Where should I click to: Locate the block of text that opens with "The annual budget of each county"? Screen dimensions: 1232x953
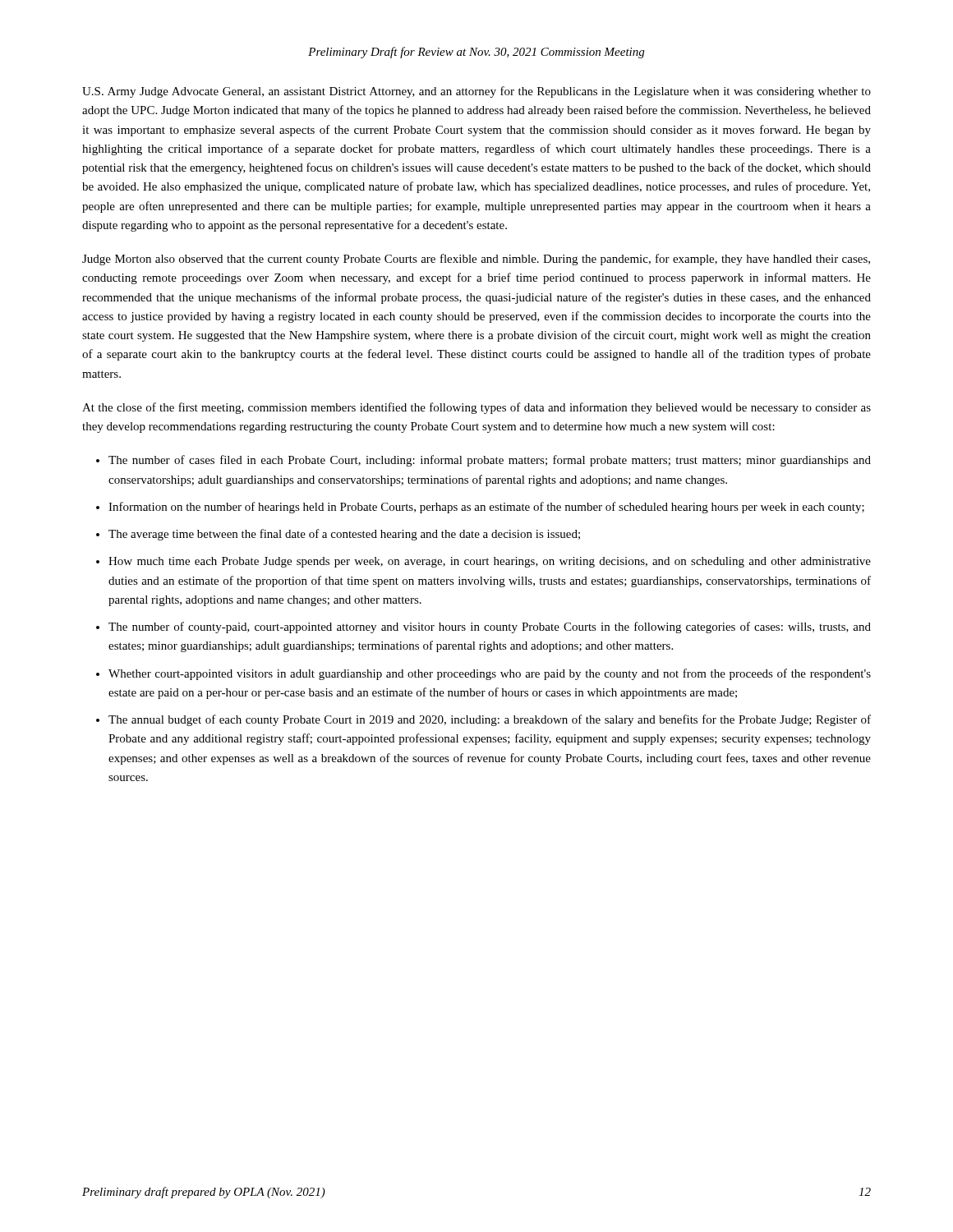490,748
